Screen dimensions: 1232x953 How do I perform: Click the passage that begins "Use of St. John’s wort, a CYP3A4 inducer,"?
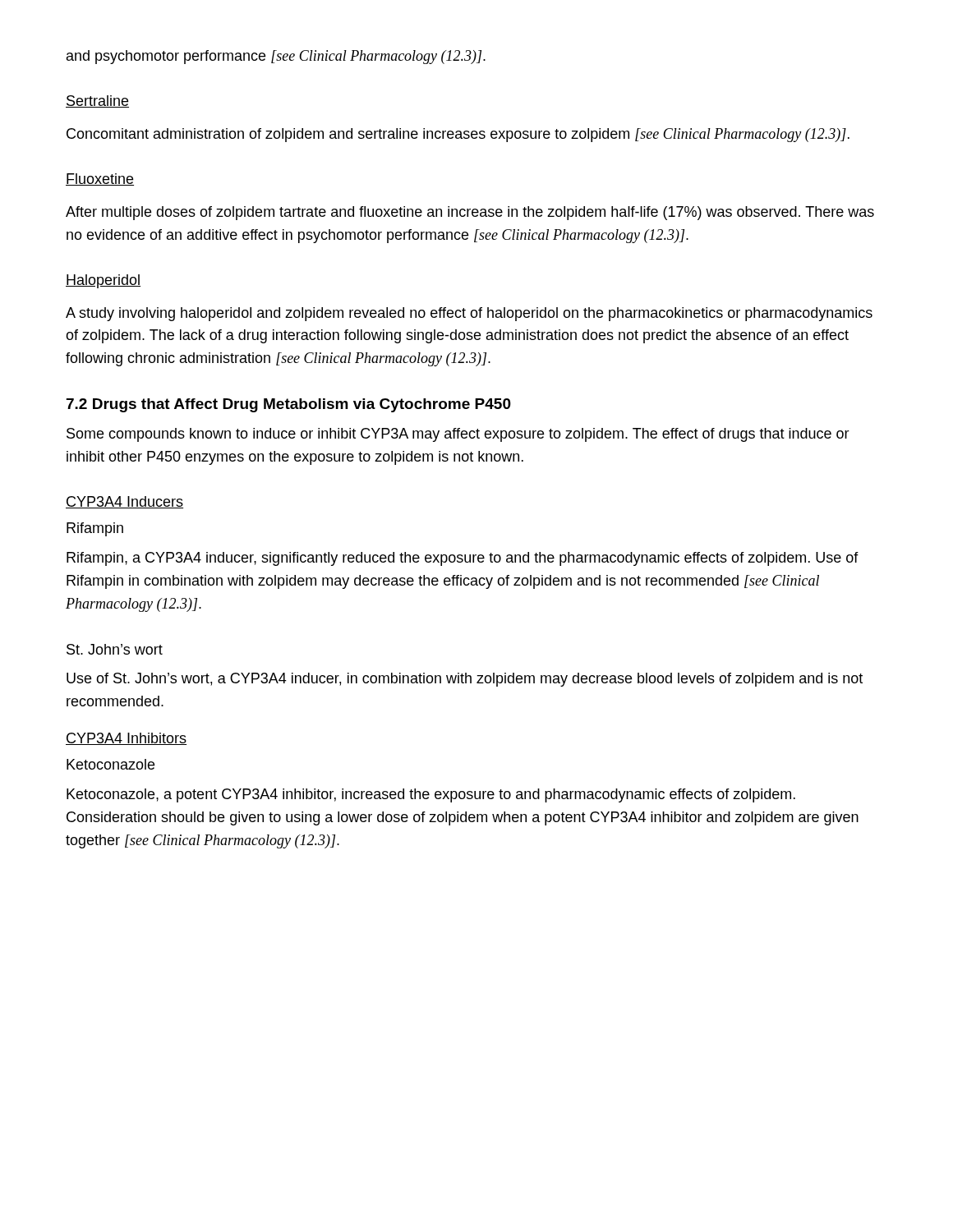coord(464,690)
